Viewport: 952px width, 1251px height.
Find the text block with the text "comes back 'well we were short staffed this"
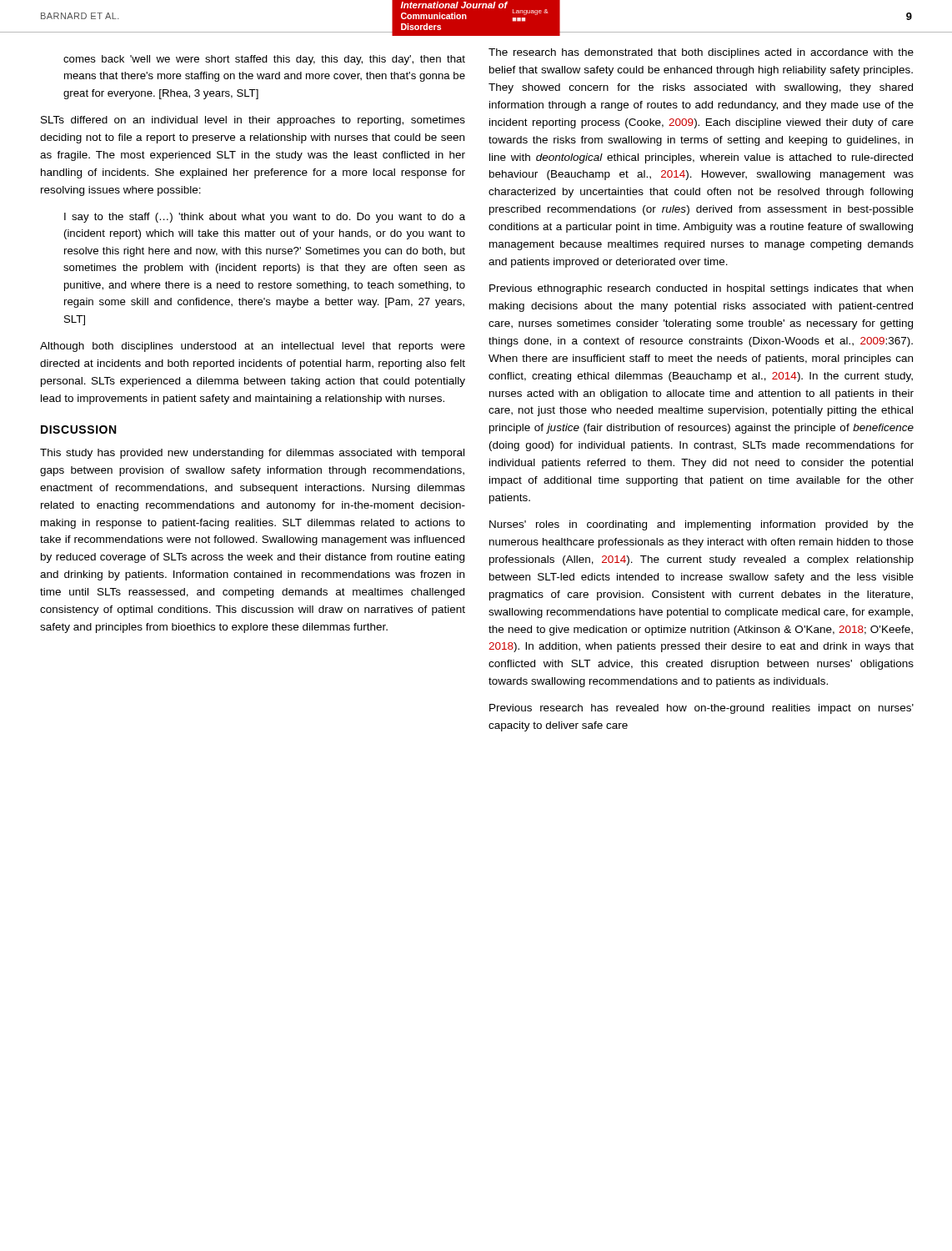264,76
